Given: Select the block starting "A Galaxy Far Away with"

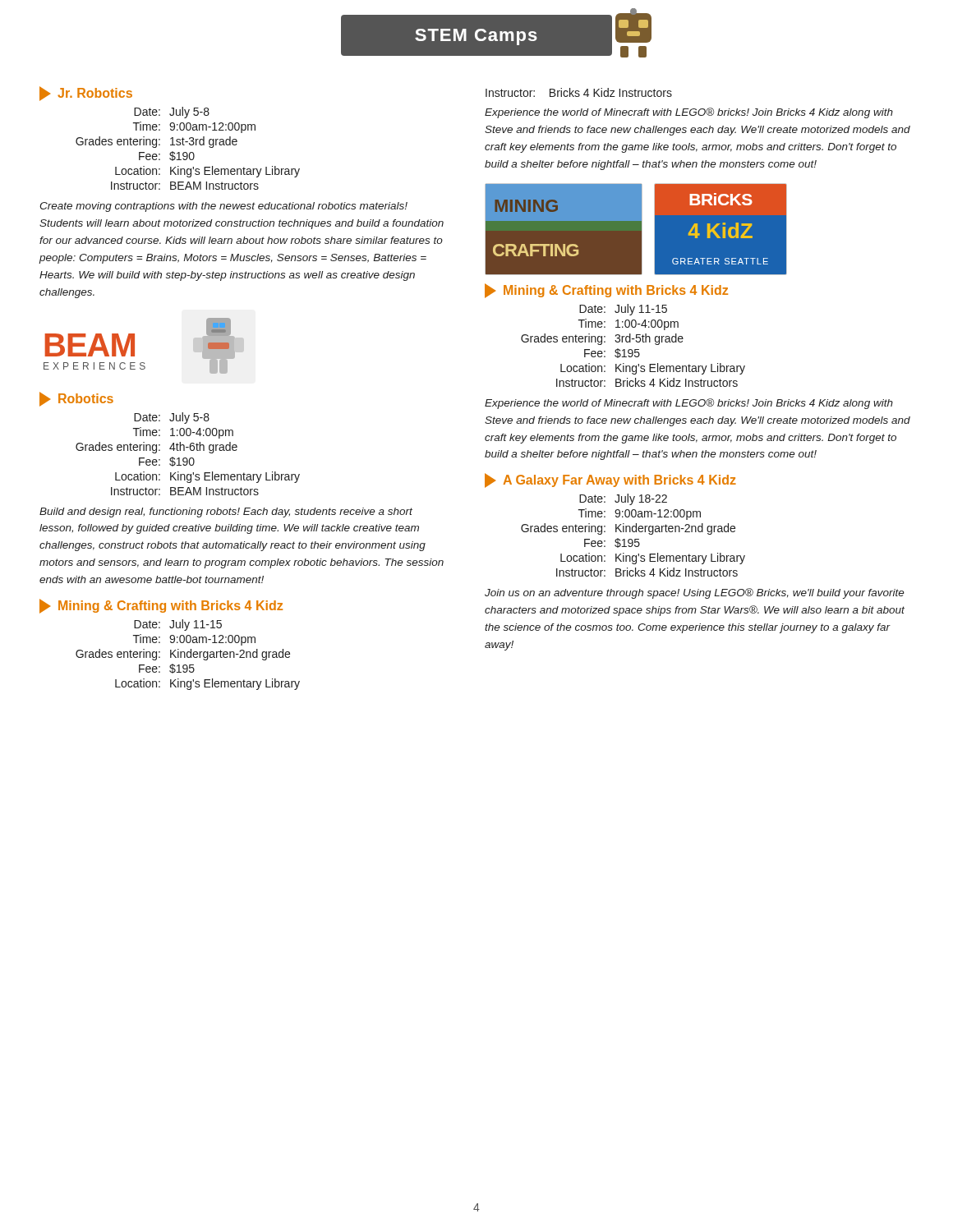Looking at the screenshot, I should [610, 481].
